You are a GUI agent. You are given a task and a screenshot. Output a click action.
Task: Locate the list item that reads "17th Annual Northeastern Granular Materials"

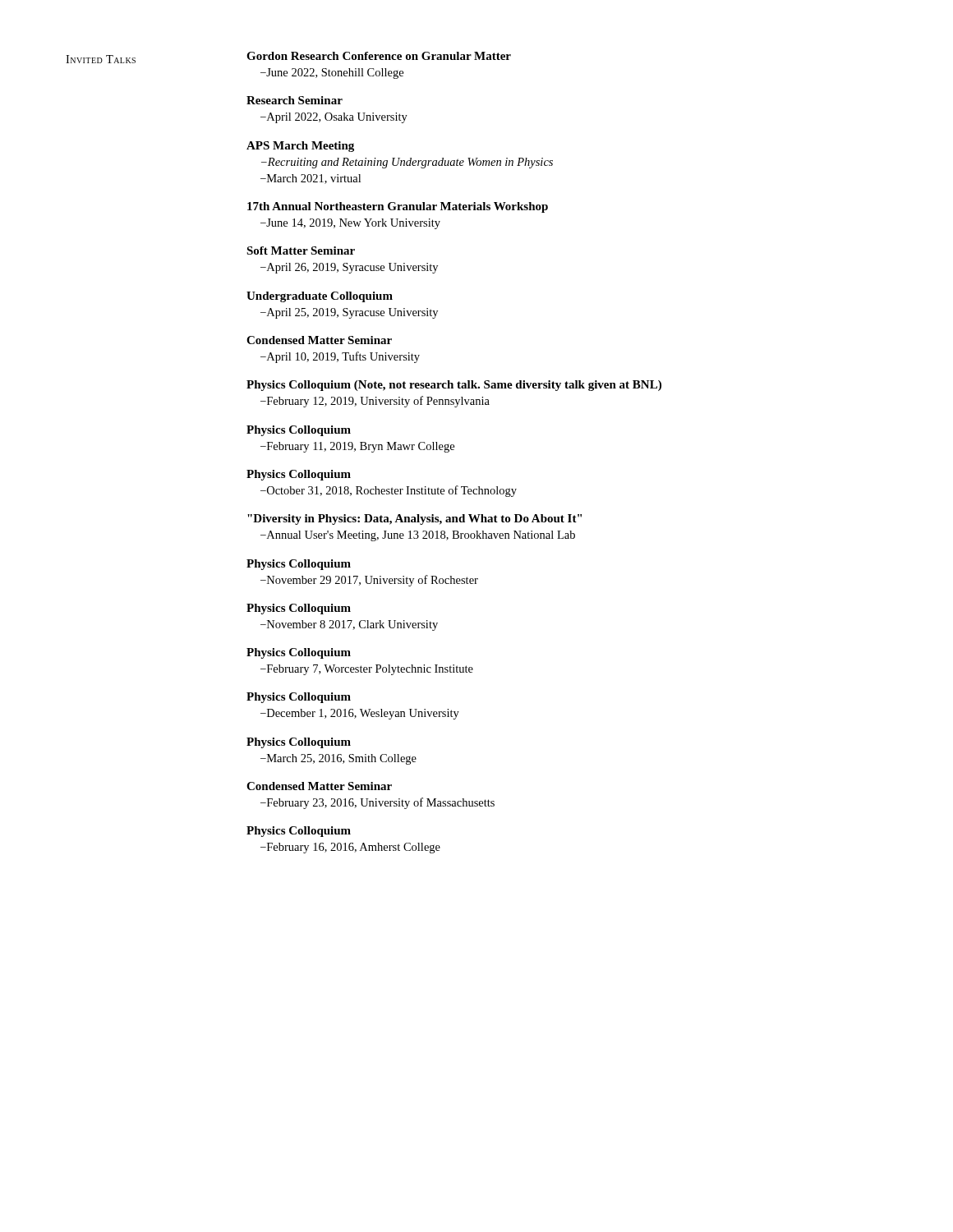[398, 207]
